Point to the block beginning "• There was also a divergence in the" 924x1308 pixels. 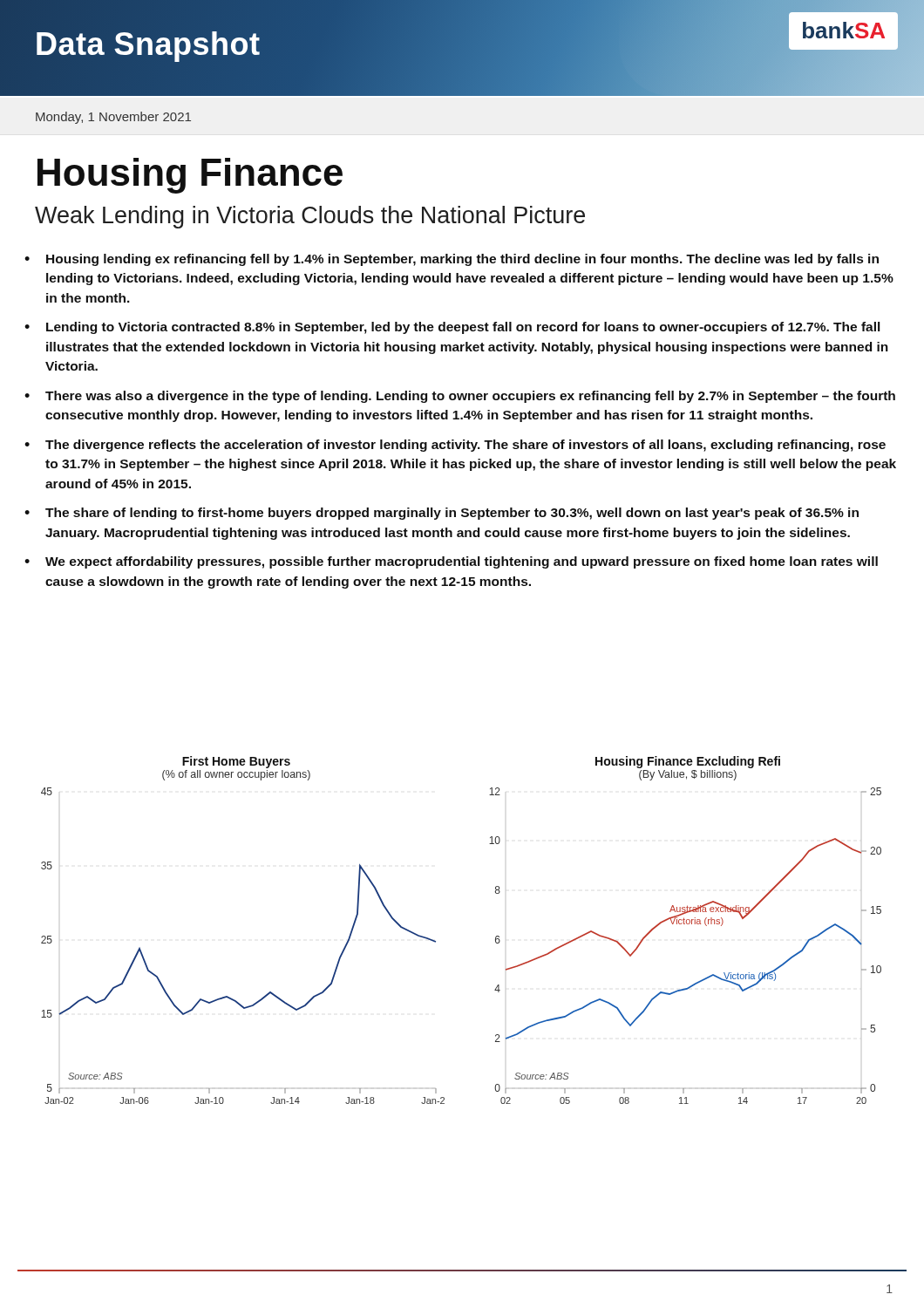click(462, 406)
